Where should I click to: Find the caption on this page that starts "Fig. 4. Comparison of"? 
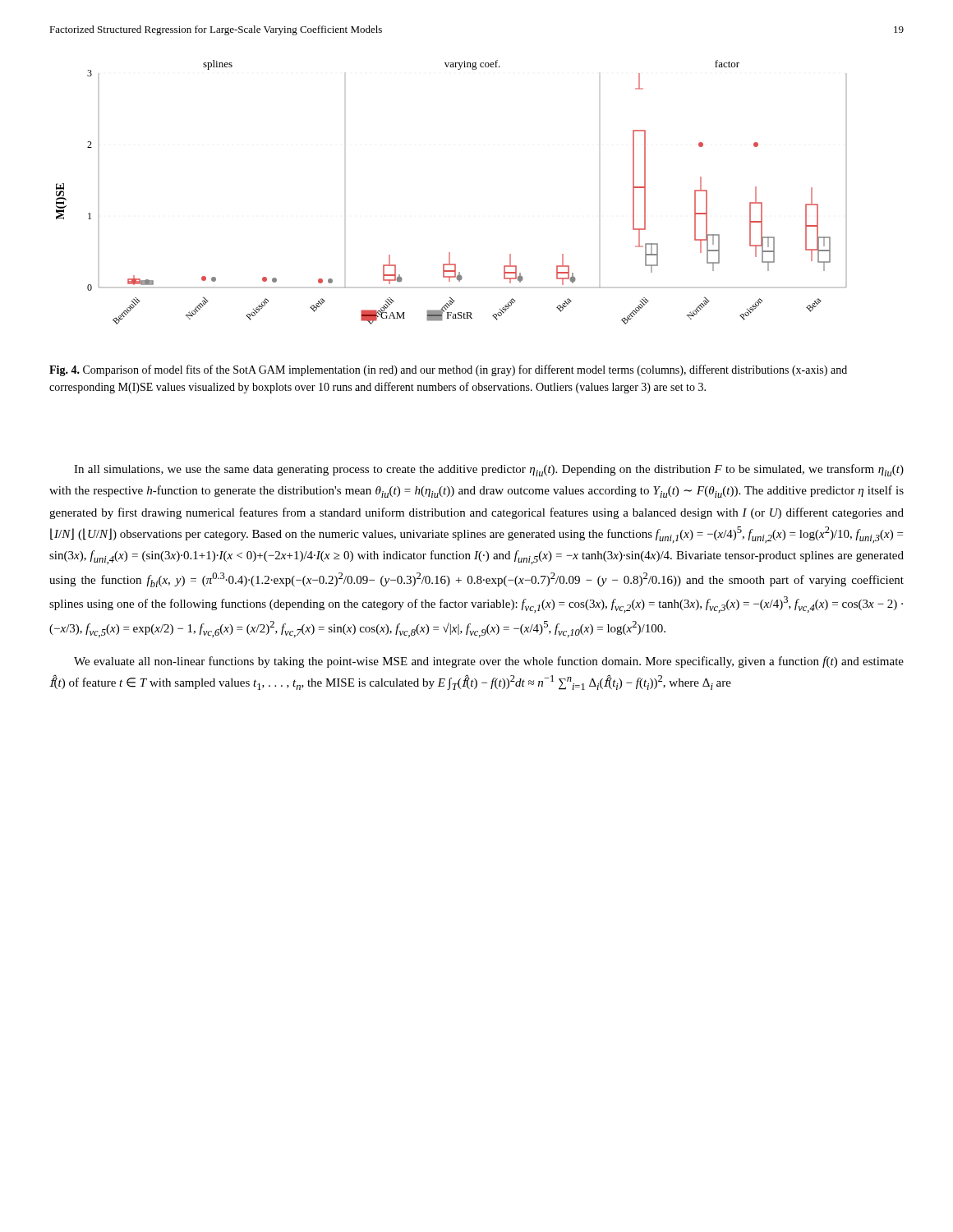(x=448, y=379)
